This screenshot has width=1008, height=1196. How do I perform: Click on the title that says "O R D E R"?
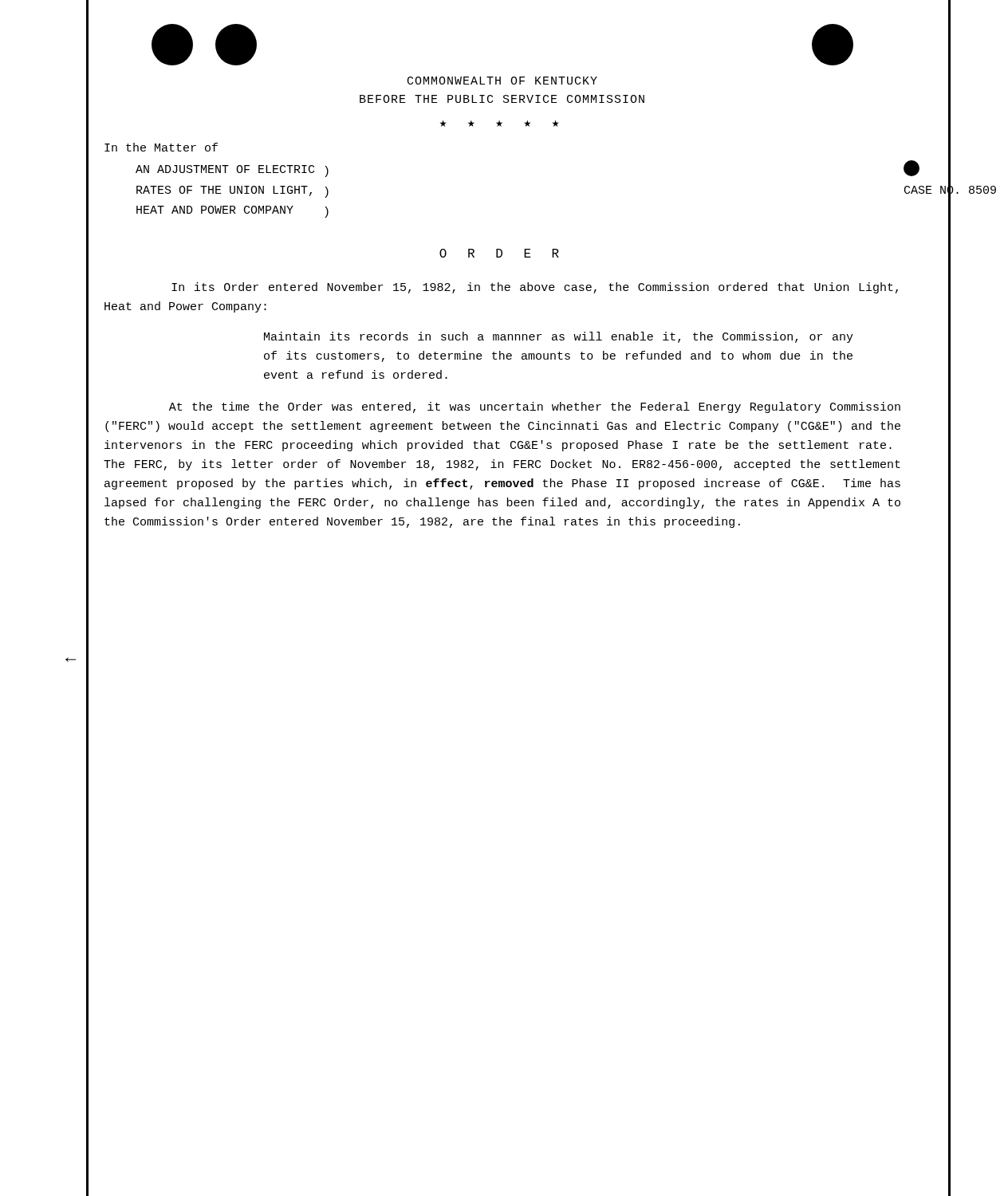tap(502, 254)
